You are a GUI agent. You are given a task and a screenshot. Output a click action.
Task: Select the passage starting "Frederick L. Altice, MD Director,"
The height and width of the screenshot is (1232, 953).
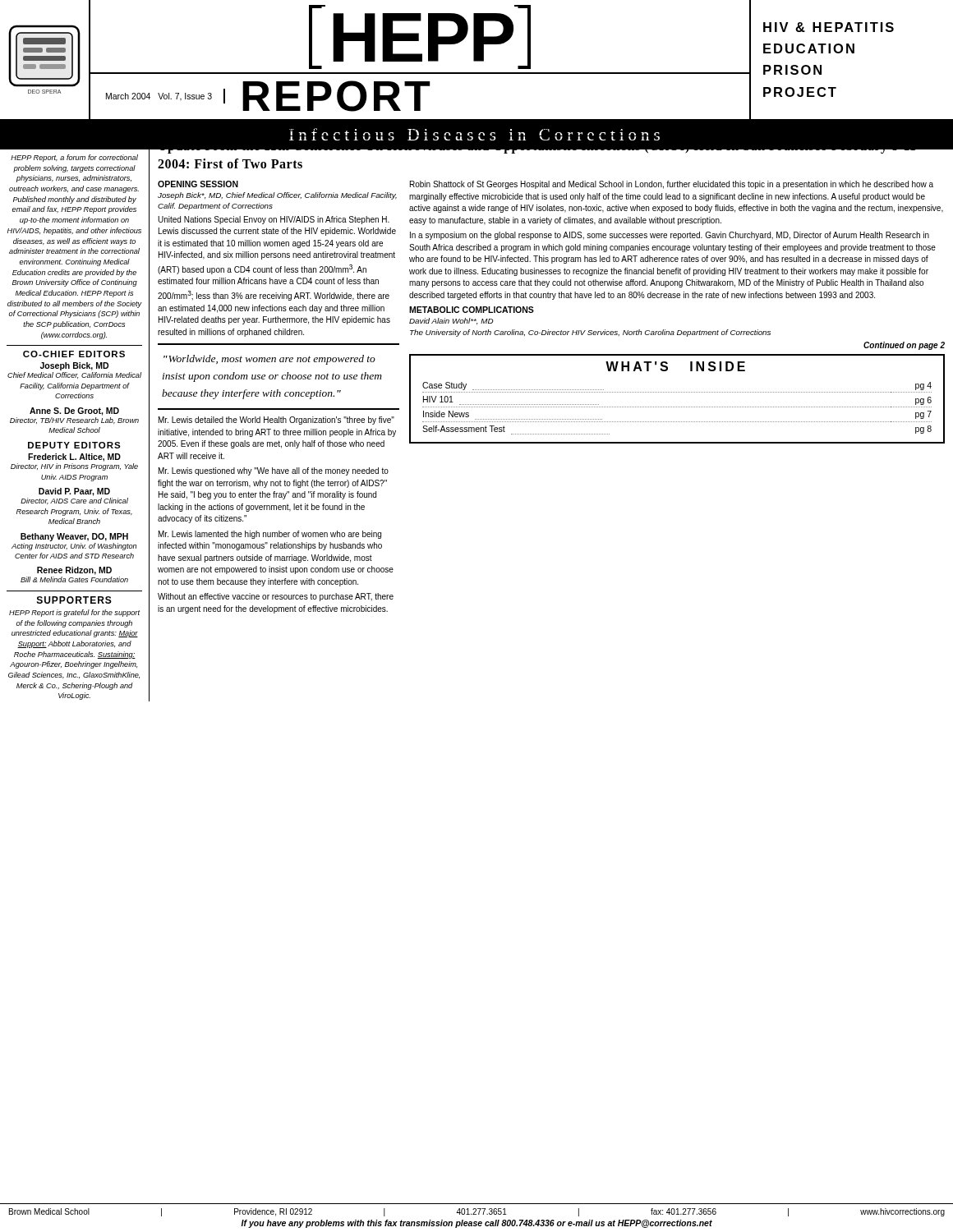(x=74, y=467)
